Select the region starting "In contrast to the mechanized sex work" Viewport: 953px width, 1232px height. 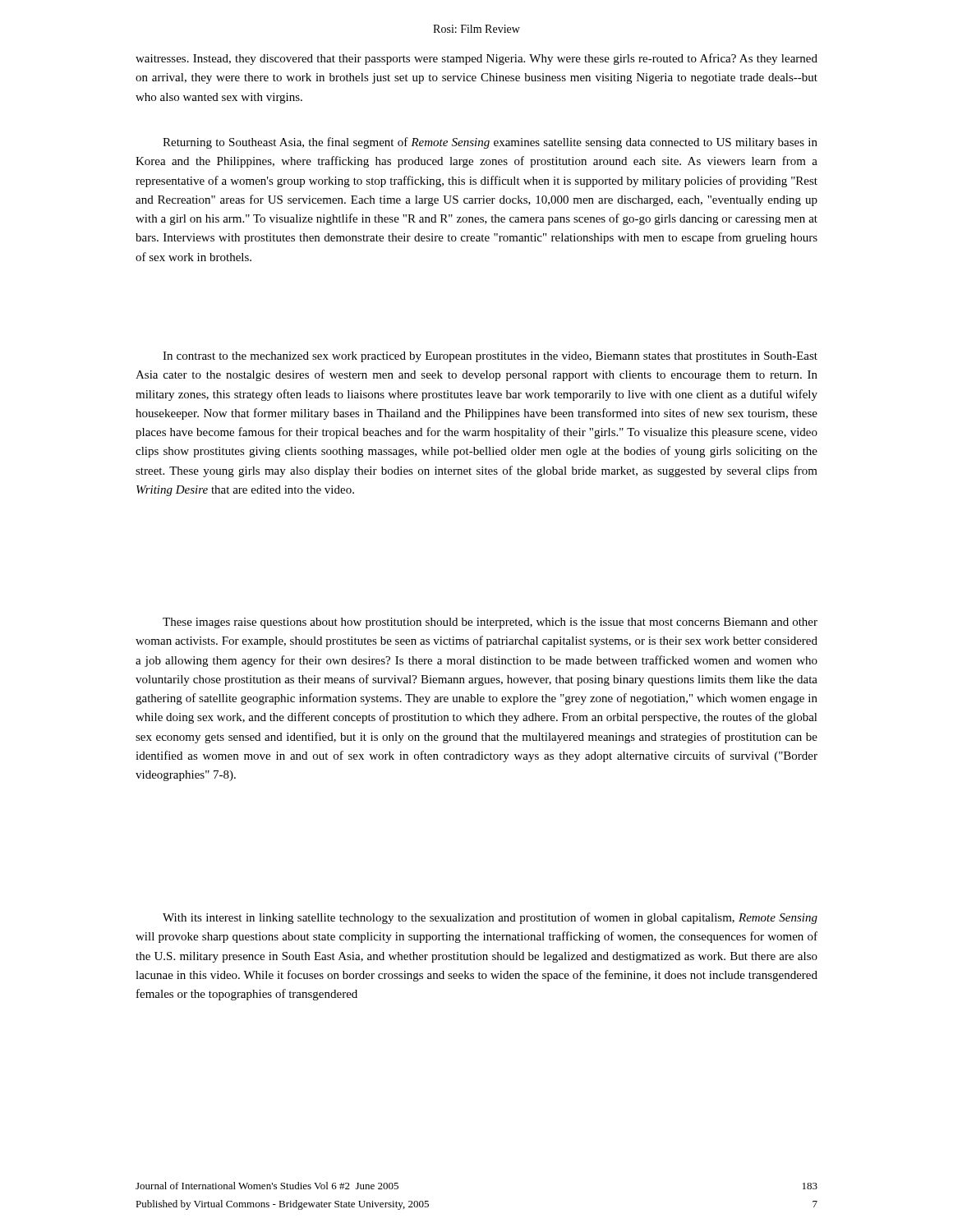coord(476,423)
